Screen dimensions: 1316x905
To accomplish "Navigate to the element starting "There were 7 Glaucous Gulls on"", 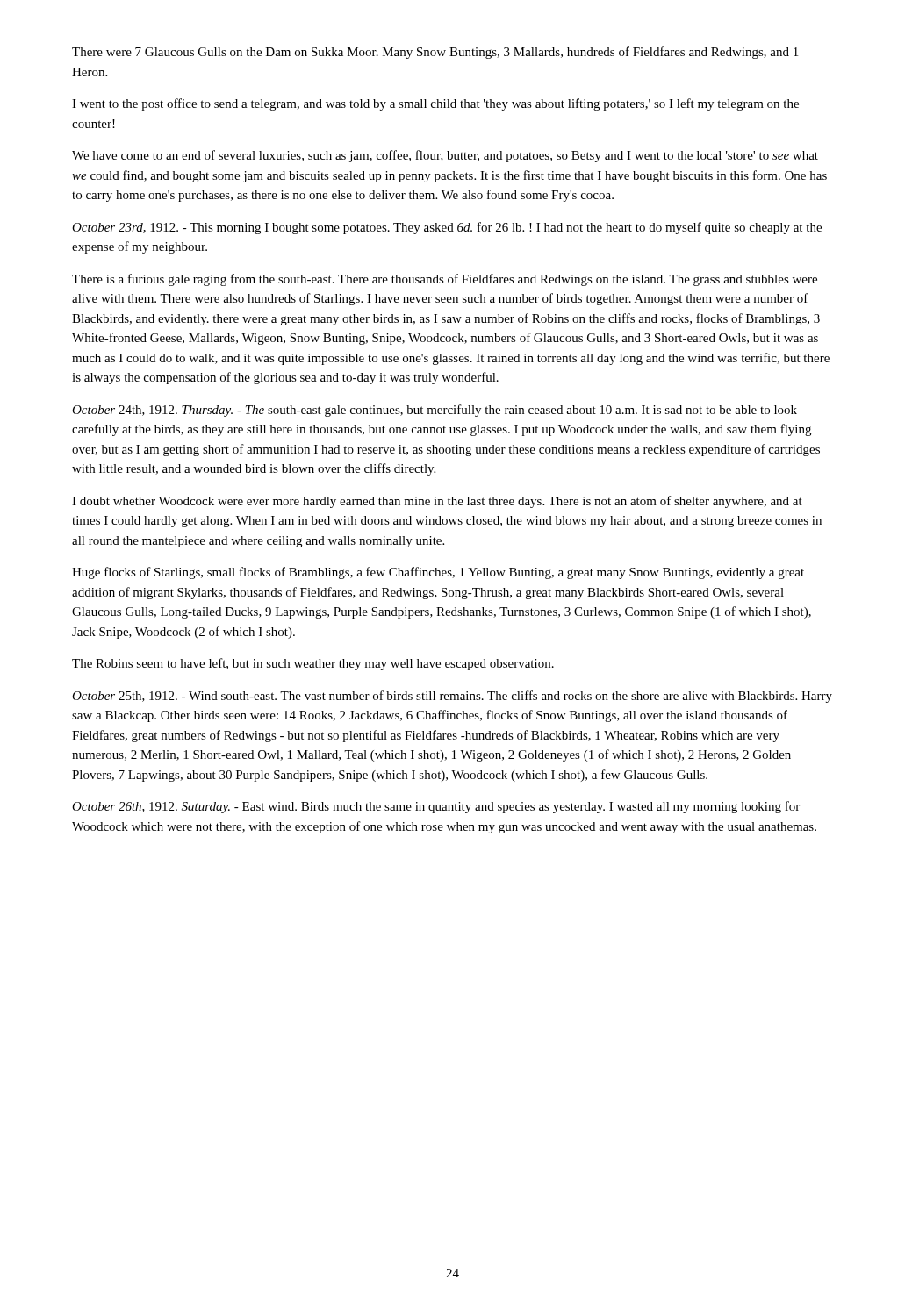I will pos(435,62).
